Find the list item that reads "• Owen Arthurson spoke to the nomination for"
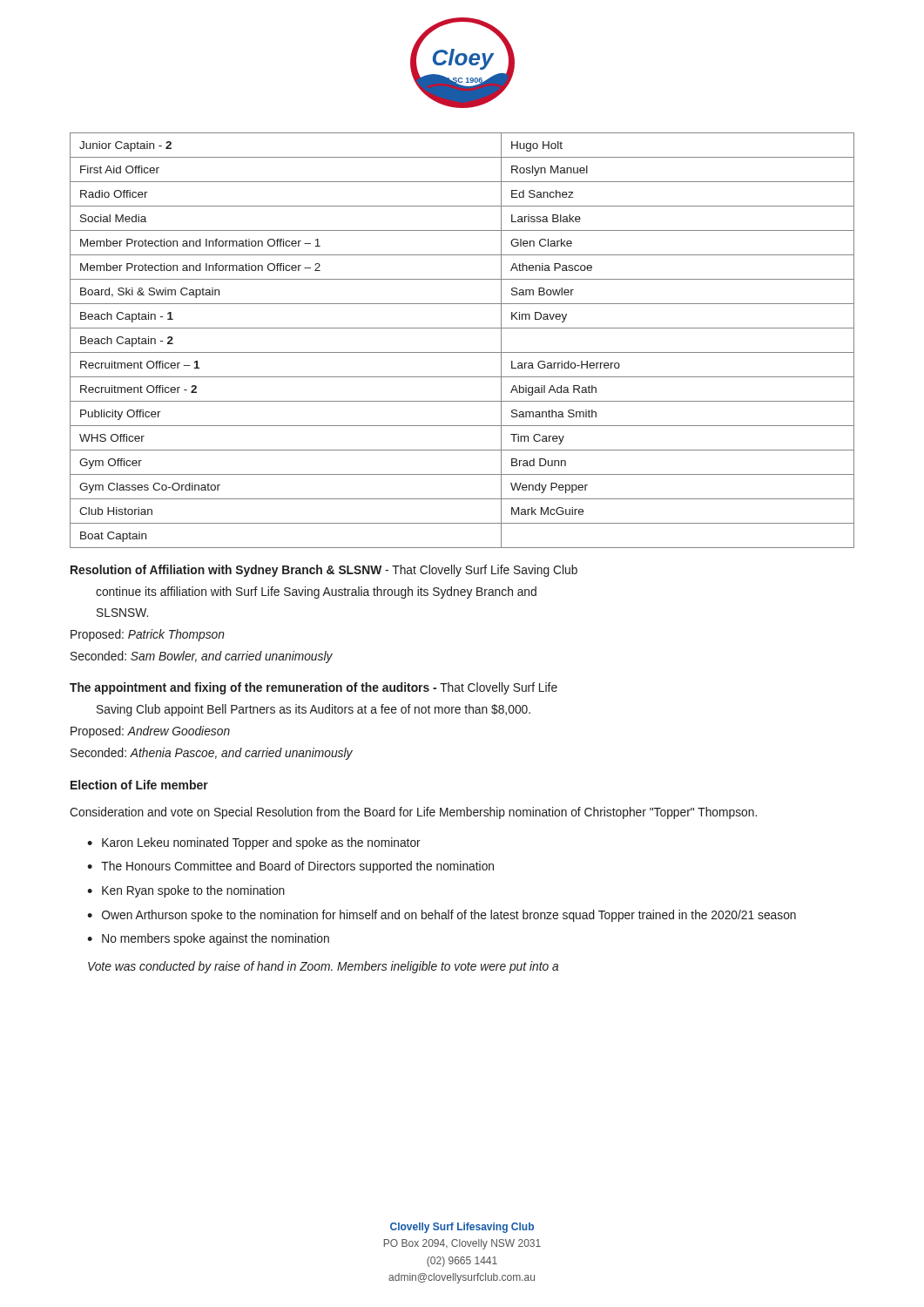924x1307 pixels. (x=471, y=916)
